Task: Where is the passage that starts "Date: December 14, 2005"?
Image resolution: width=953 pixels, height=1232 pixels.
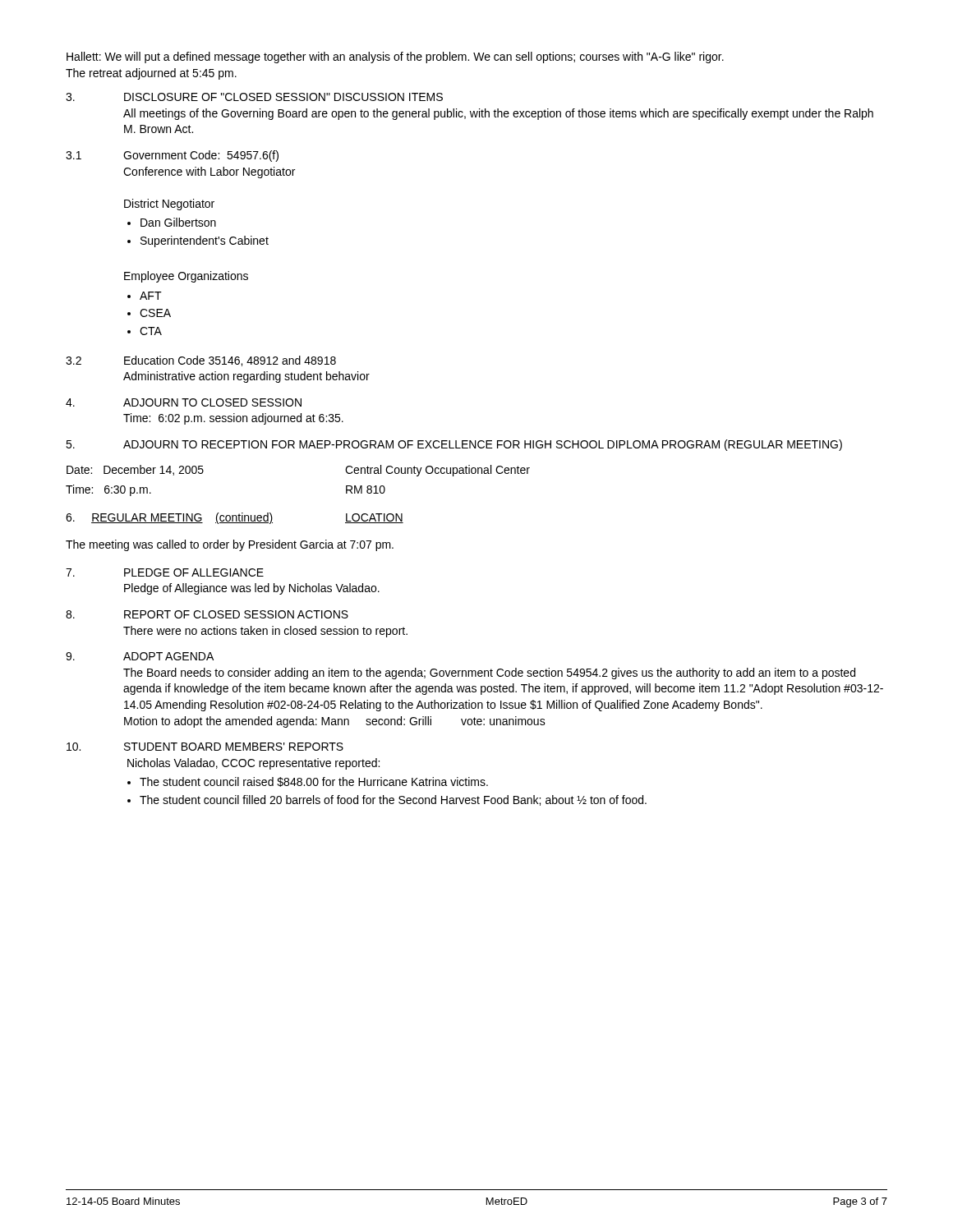Action: tap(476, 480)
